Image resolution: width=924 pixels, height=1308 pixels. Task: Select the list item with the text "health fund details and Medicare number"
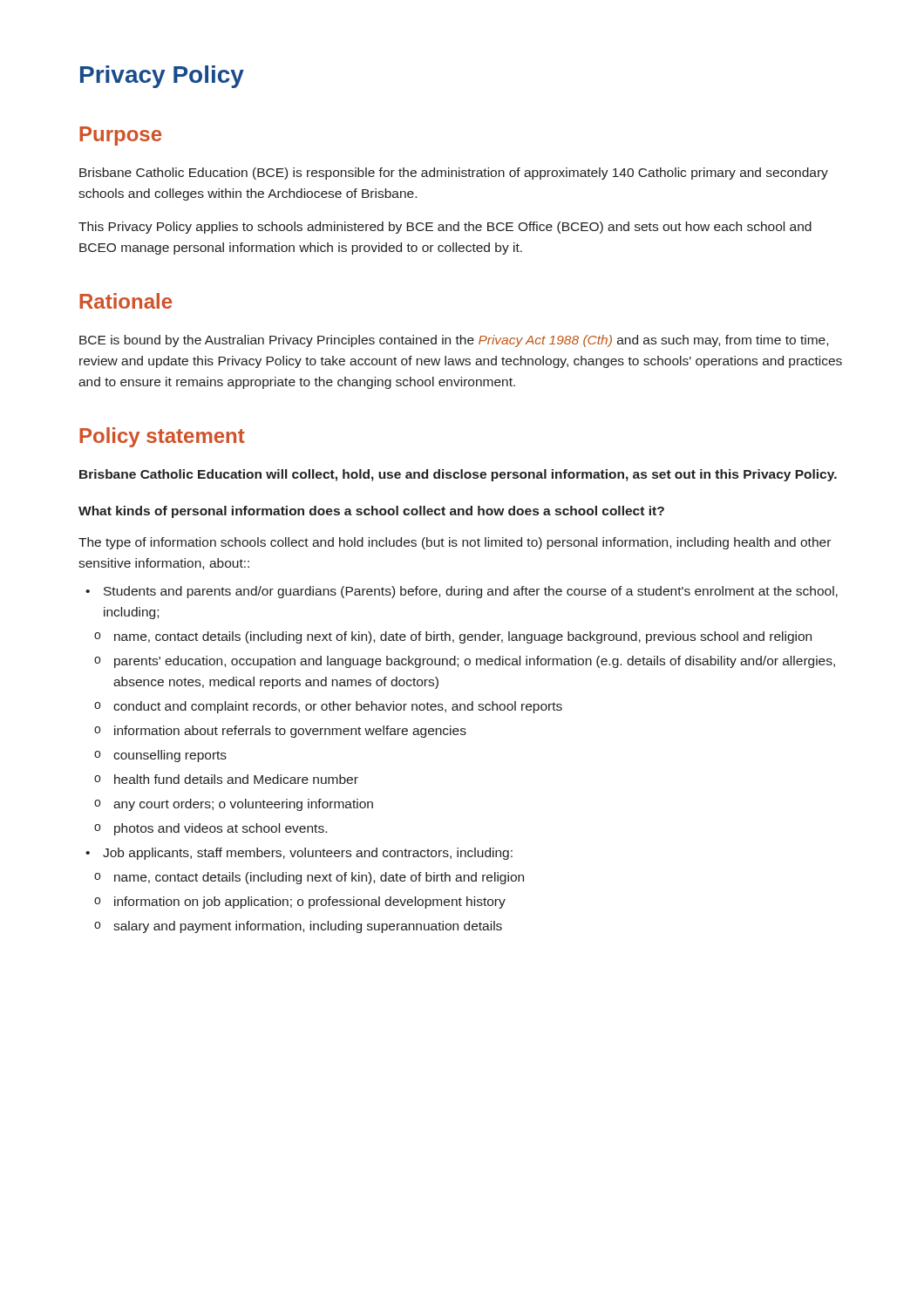[x=236, y=779]
